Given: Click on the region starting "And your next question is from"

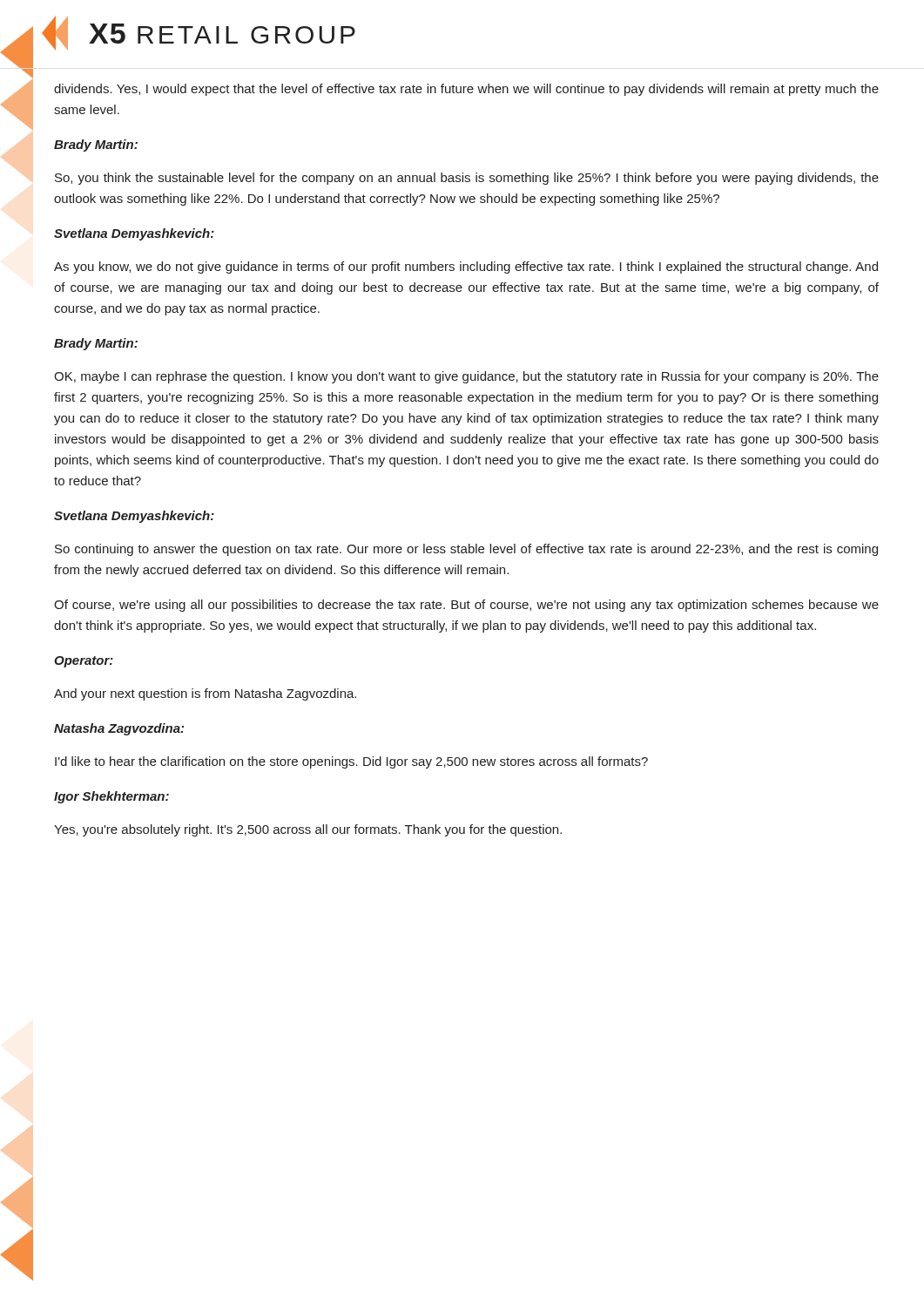Looking at the screenshot, I should 205,694.
